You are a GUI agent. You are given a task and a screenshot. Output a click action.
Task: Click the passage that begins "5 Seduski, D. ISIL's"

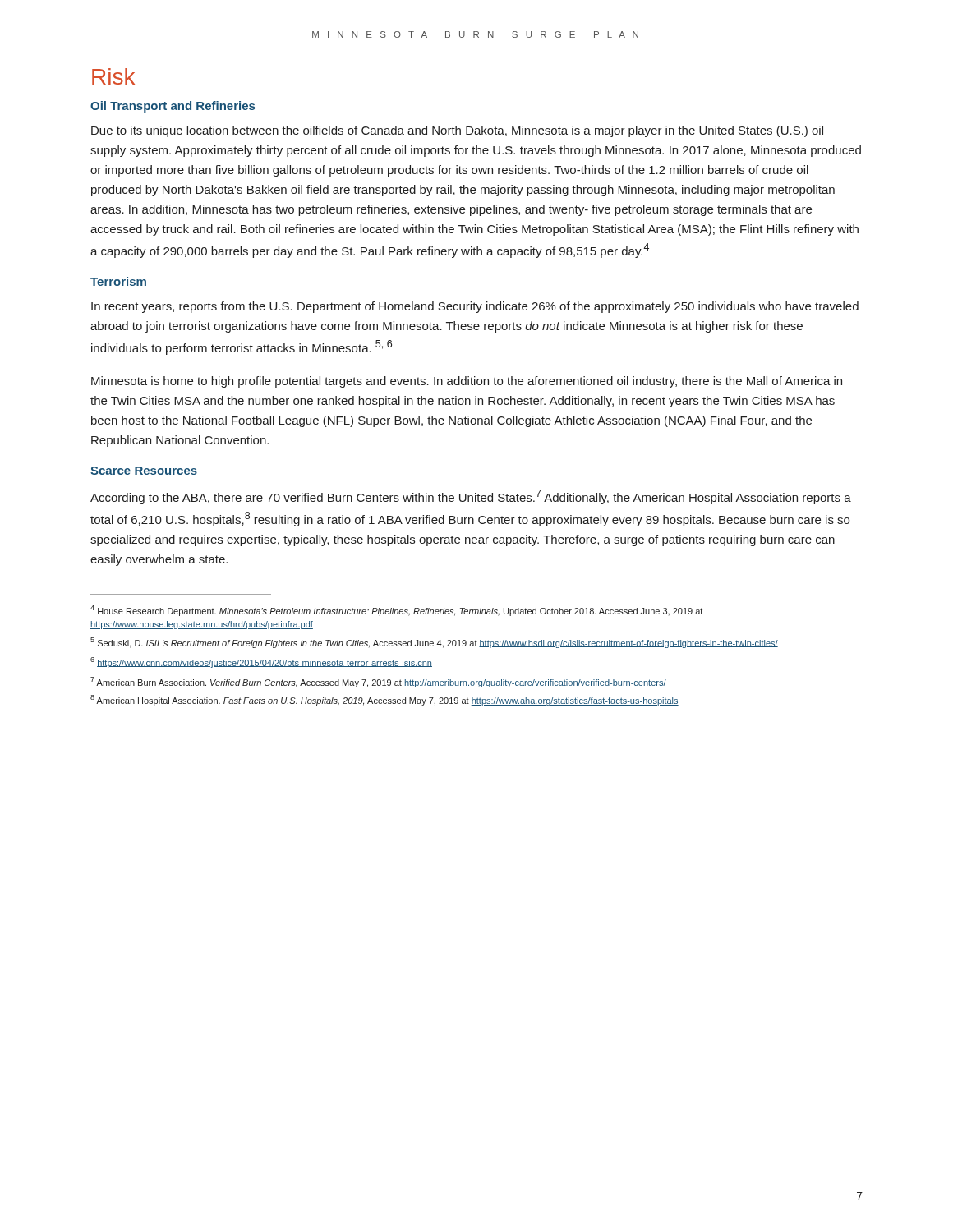[434, 641]
